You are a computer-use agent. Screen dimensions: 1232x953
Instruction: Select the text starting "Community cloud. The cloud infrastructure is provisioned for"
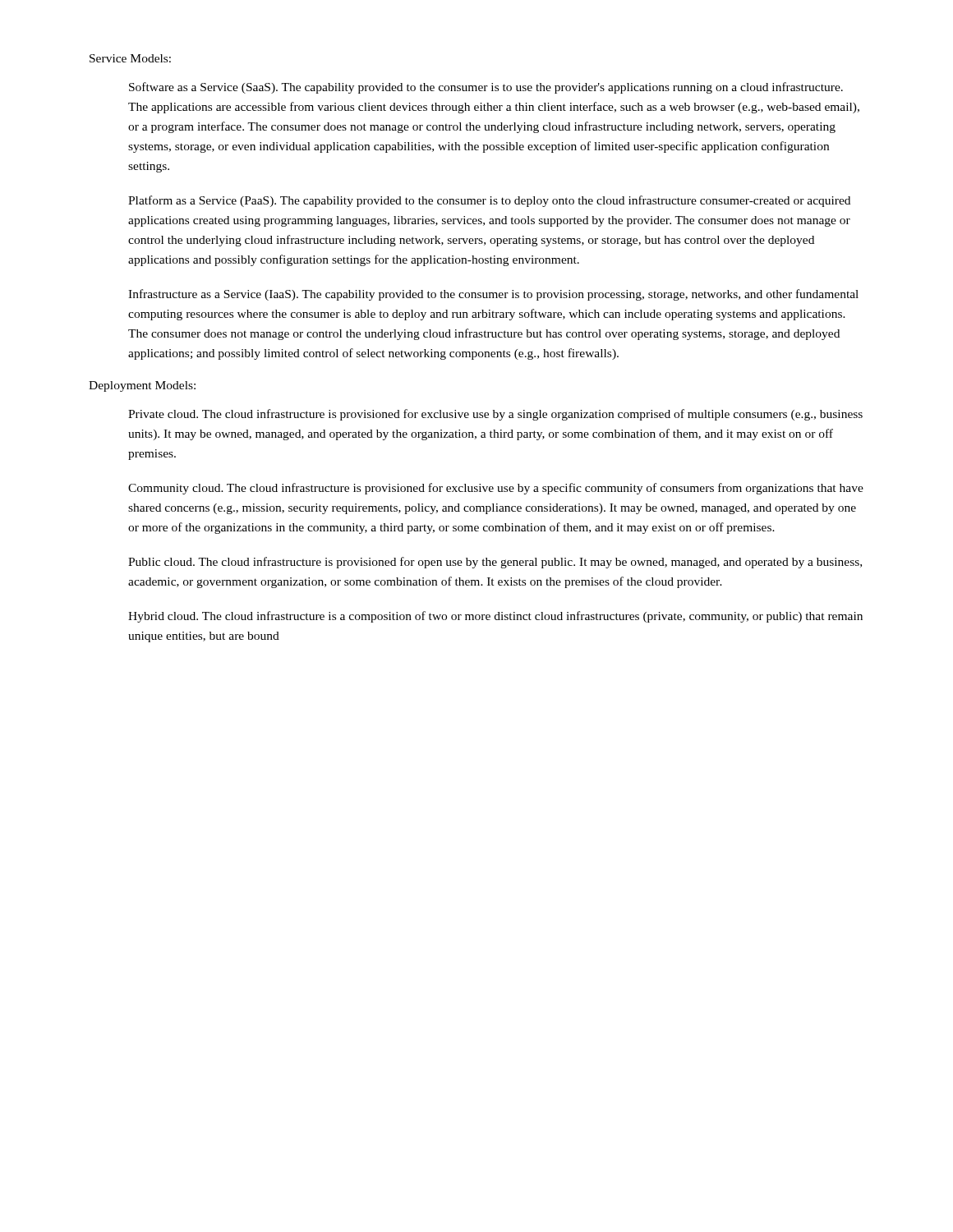coord(496,508)
